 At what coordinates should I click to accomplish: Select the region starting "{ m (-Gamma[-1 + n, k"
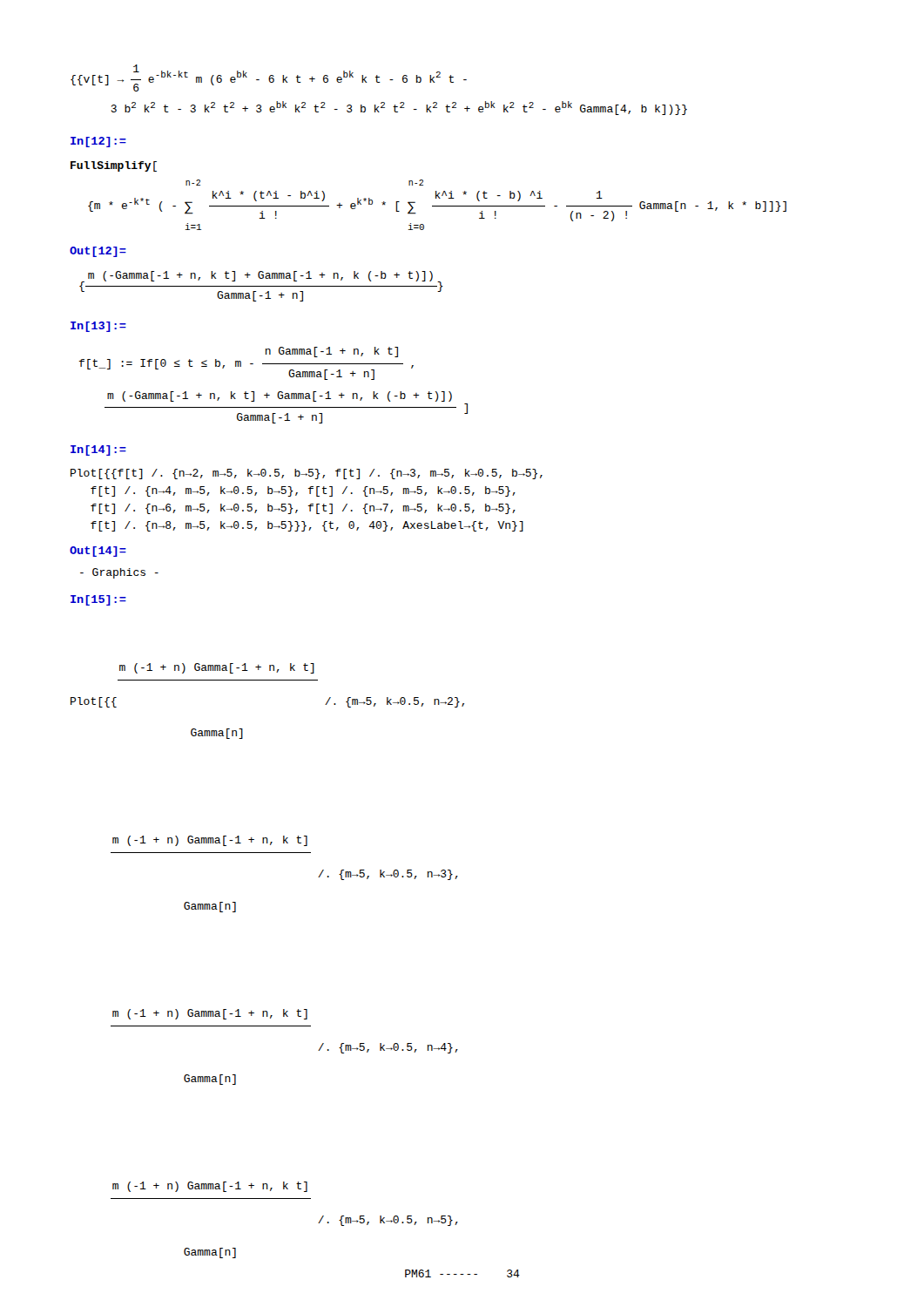pos(261,286)
